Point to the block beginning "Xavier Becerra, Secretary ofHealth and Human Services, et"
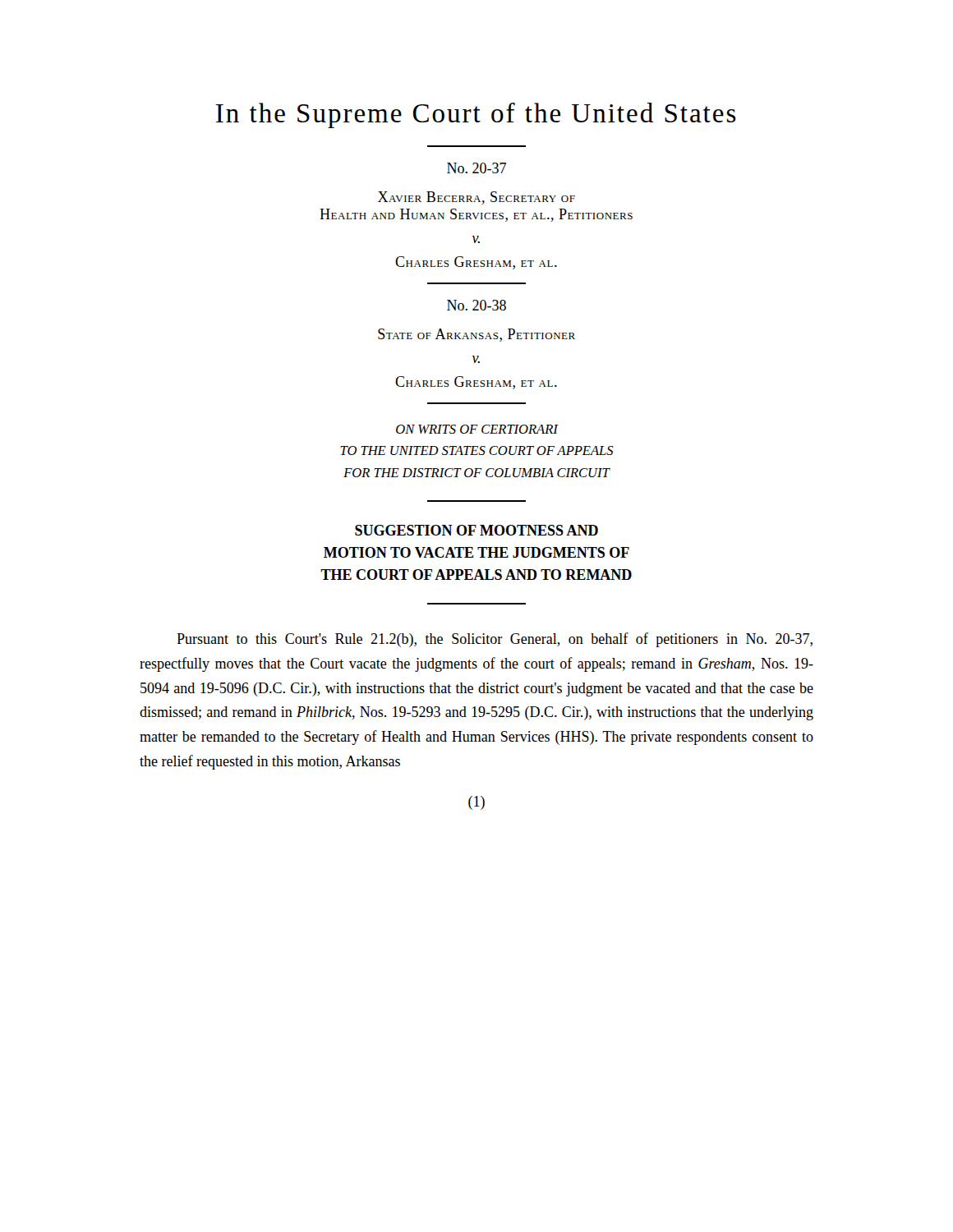The height and width of the screenshot is (1232, 953). tap(476, 206)
